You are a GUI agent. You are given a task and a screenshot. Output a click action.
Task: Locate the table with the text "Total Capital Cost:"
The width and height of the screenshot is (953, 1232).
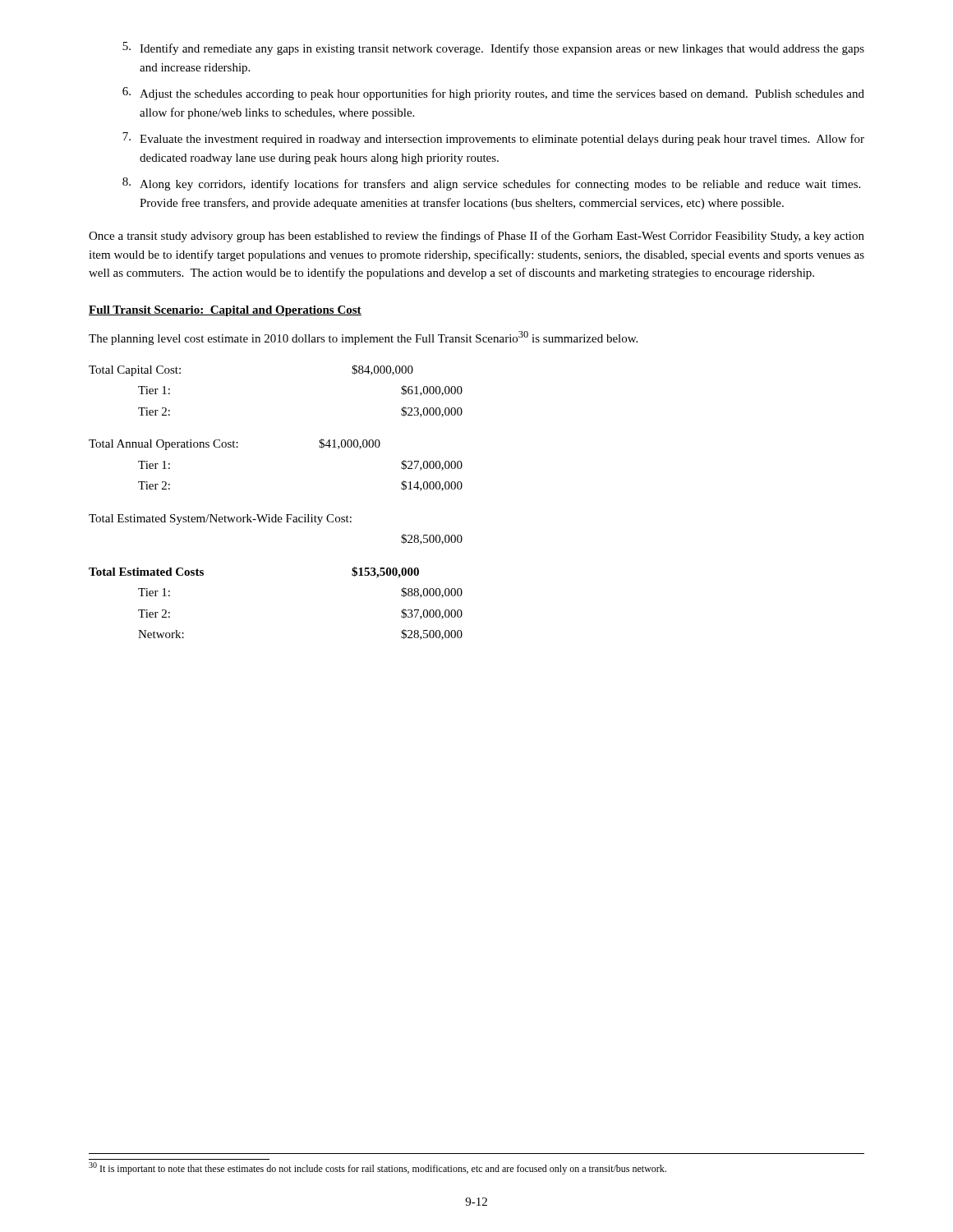(x=476, y=502)
